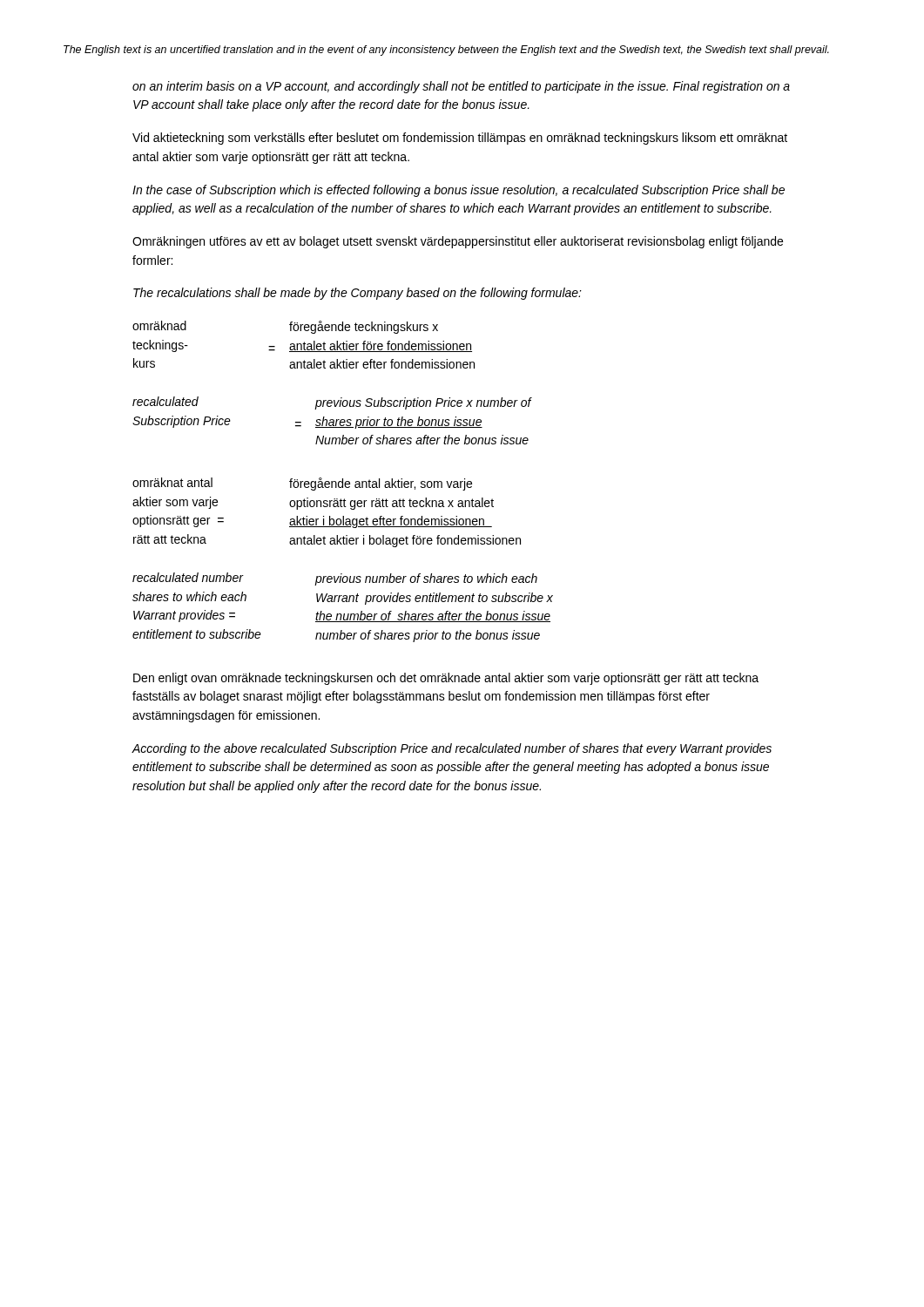The height and width of the screenshot is (1307, 924).
Task: Find the block starting "In the case of Subscription which is effected"
Action: tap(459, 199)
